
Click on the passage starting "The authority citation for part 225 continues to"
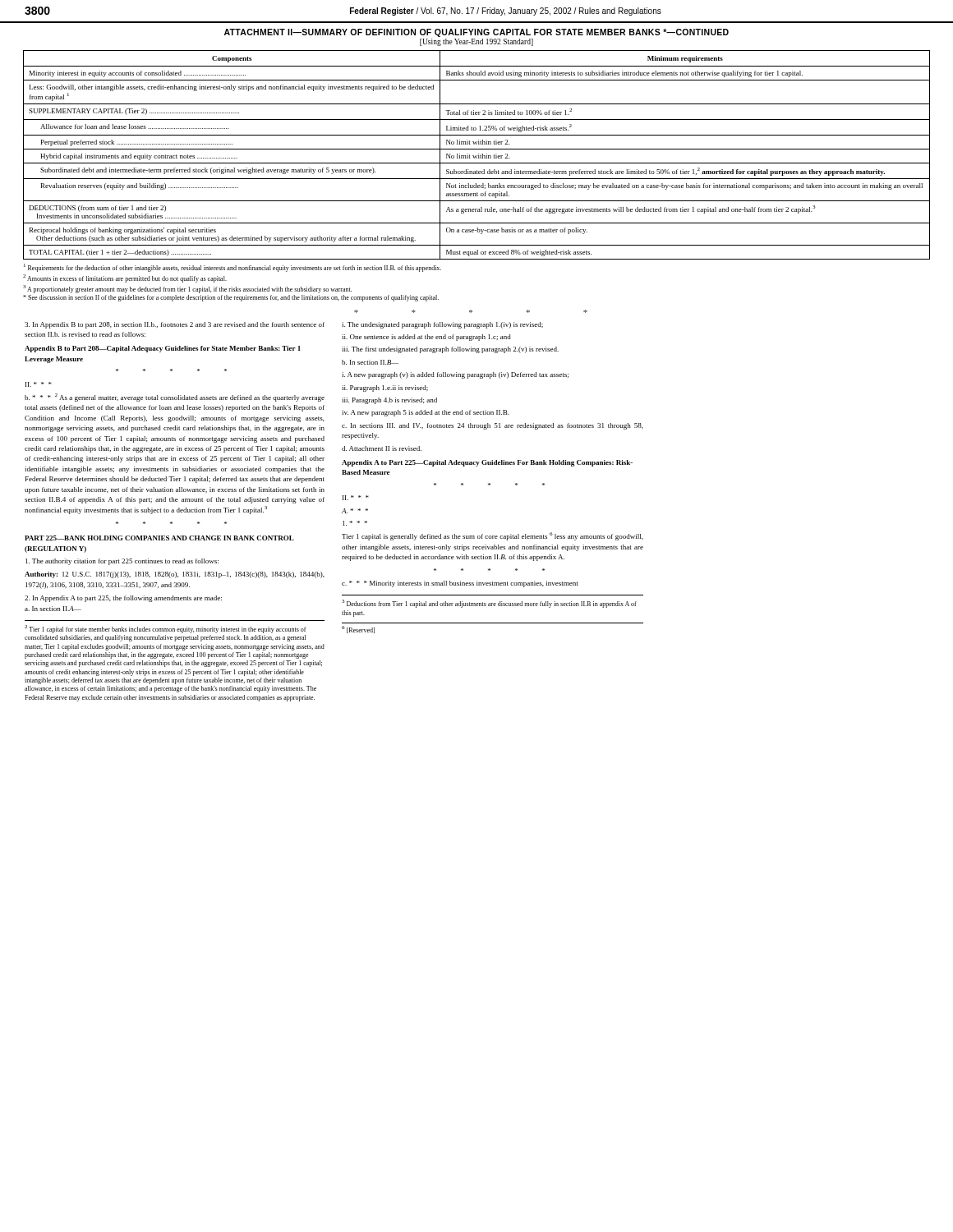point(175,585)
